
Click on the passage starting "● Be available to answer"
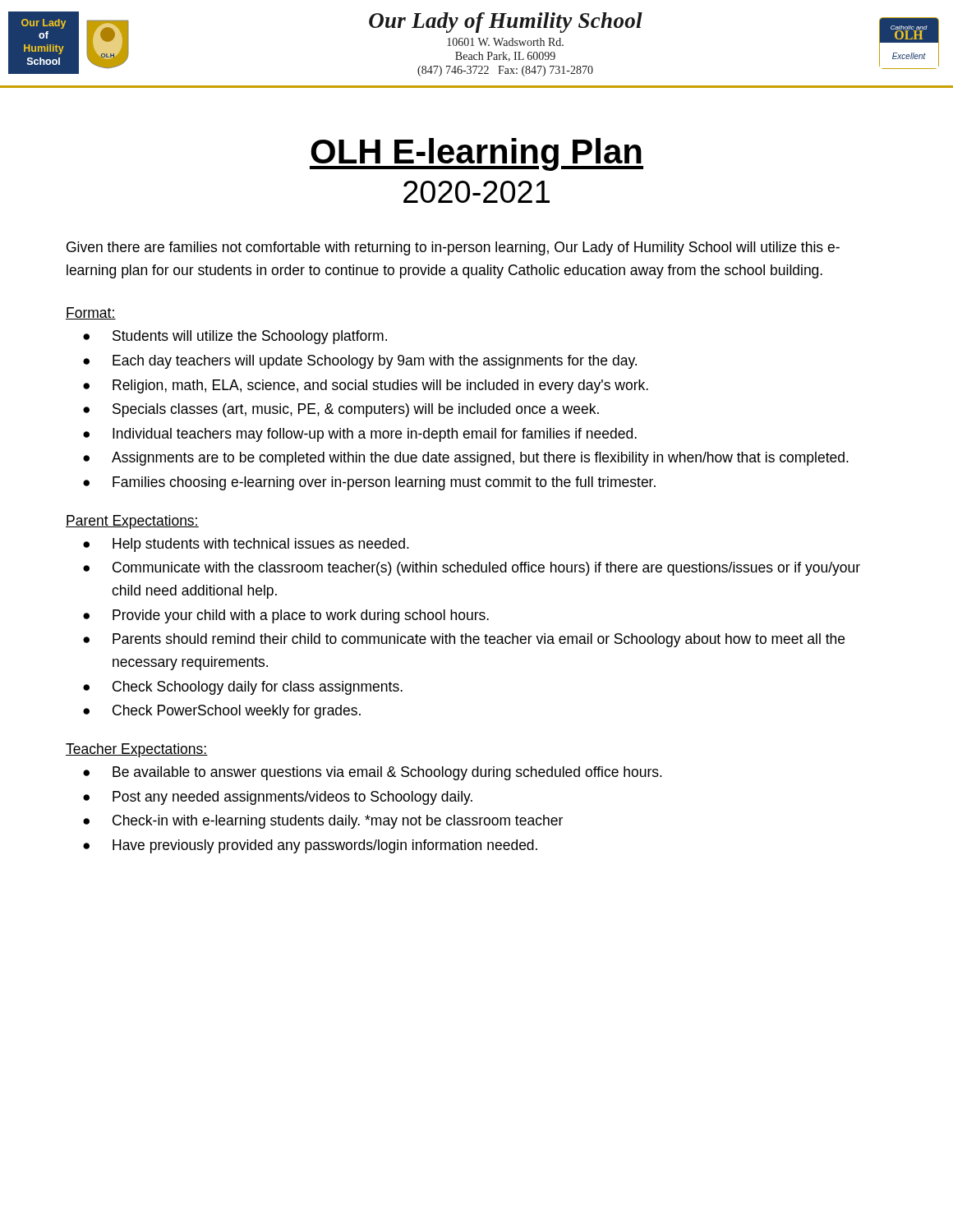(364, 773)
